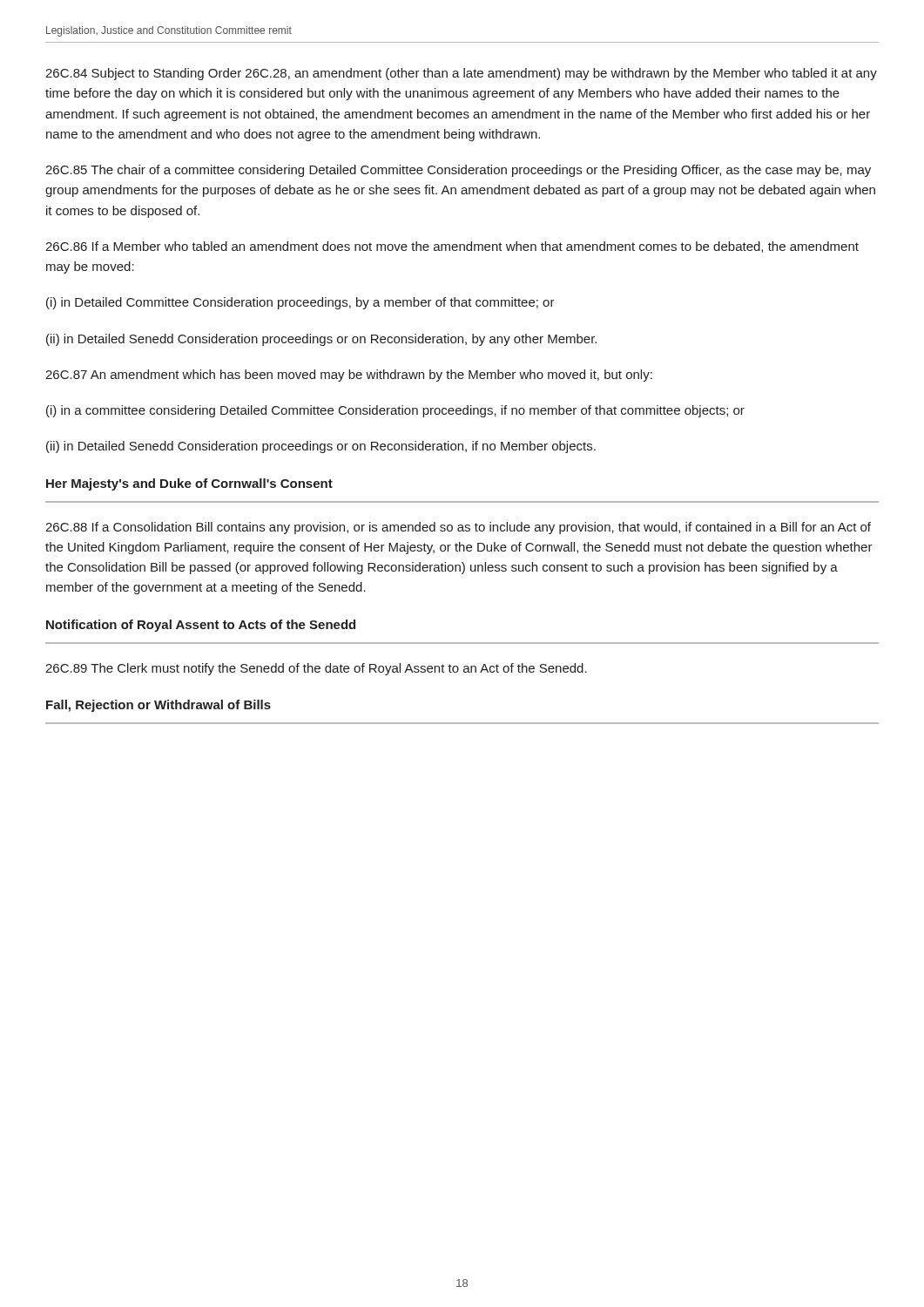The image size is (924, 1307).
Task: Select the passage starting "Her Majesty's and Duke of"
Action: pyautogui.click(x=189, y=484)
